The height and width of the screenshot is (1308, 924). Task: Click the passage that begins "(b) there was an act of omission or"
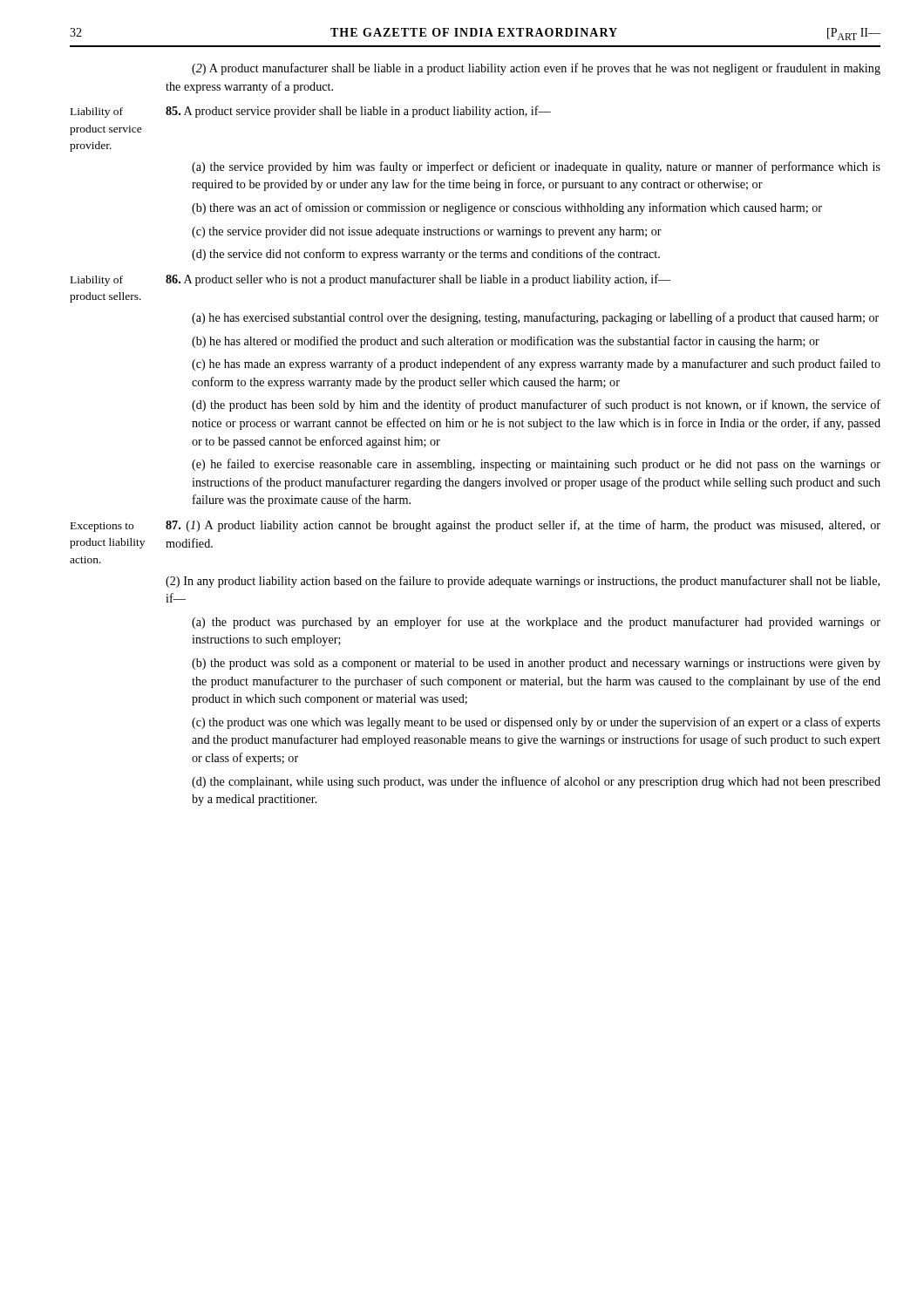click(x=536, y=208)
